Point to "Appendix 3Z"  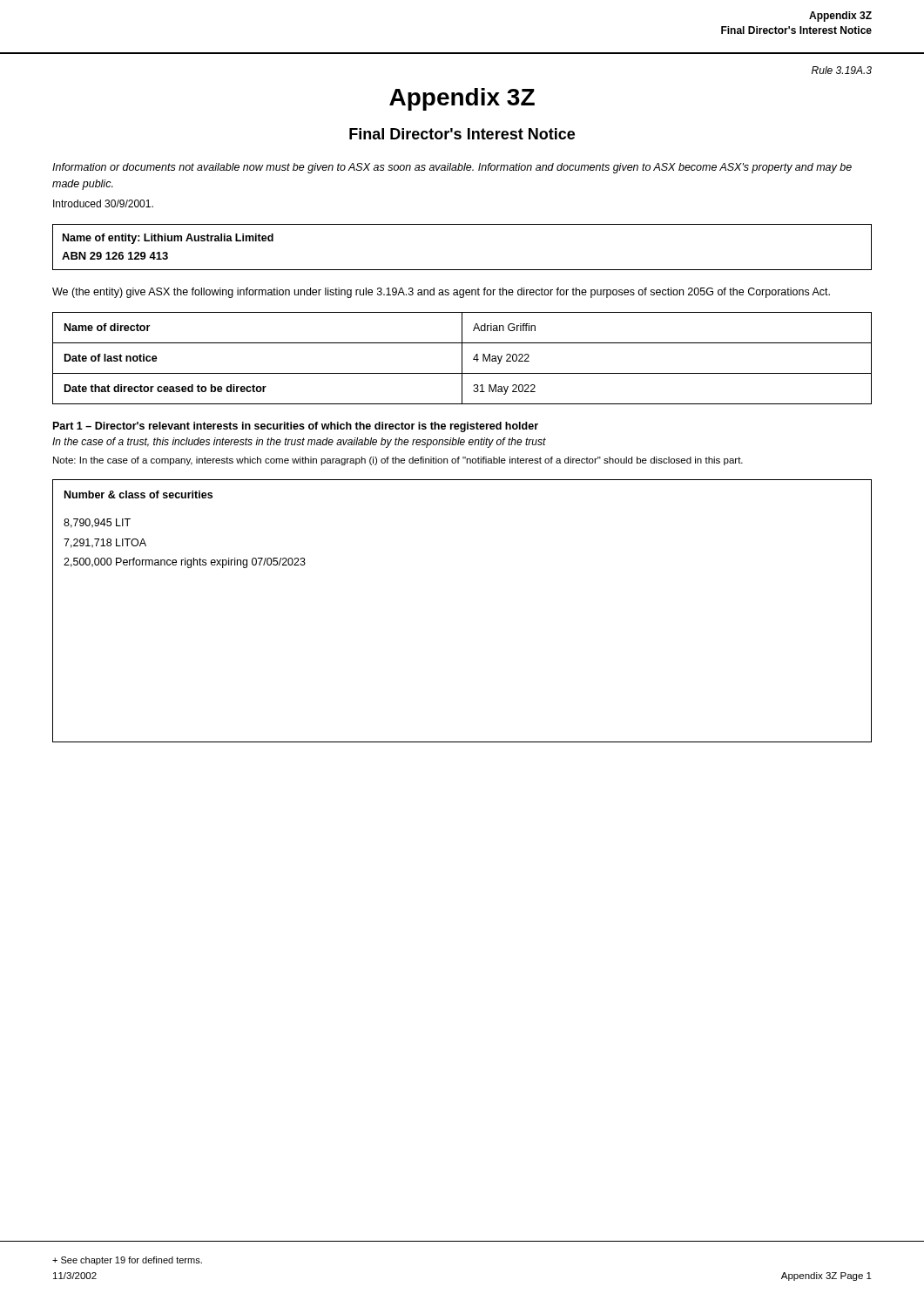[x=462, y=97]
